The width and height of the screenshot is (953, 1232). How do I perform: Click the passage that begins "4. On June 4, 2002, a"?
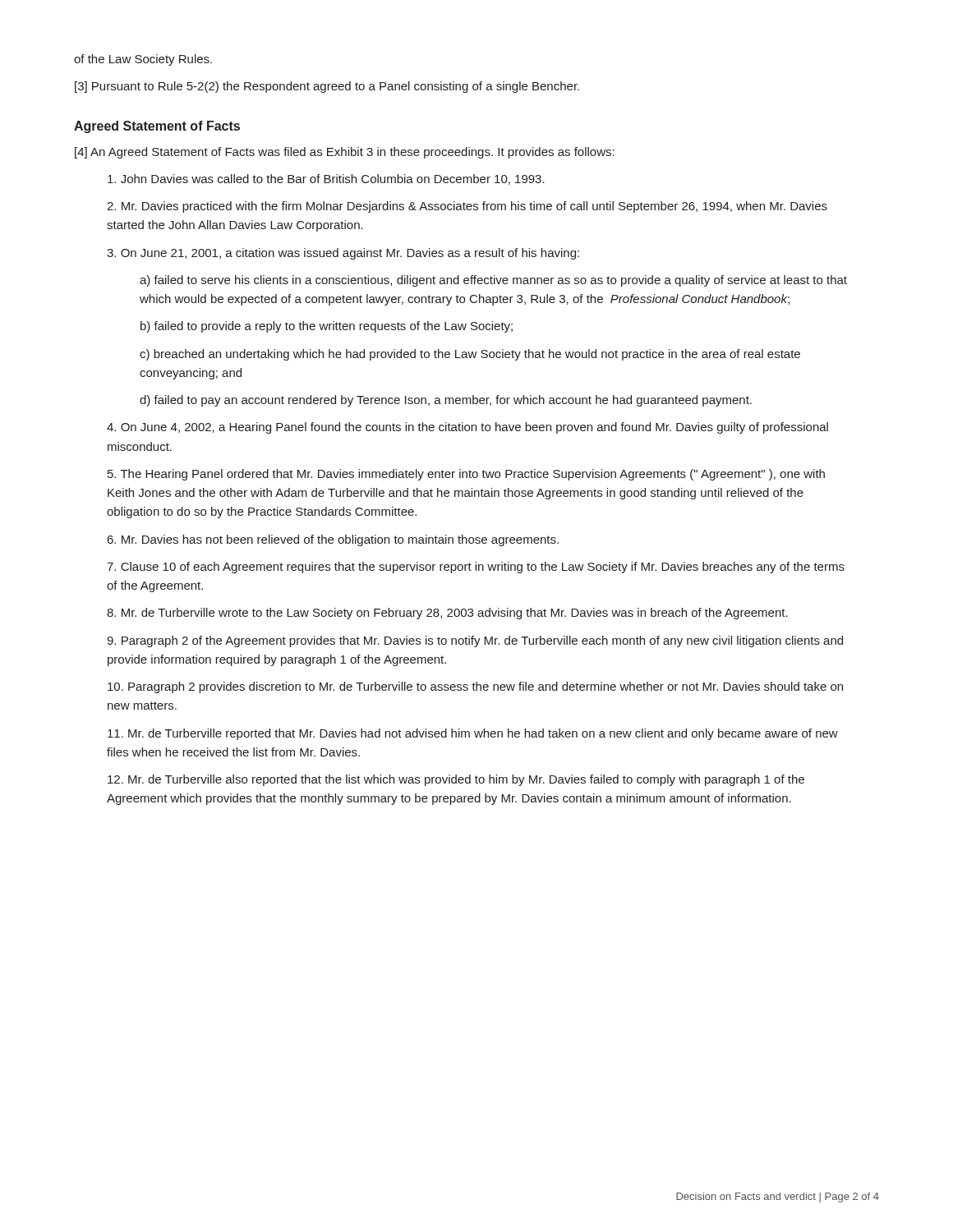pyautogui.click(x=468, y=436)
